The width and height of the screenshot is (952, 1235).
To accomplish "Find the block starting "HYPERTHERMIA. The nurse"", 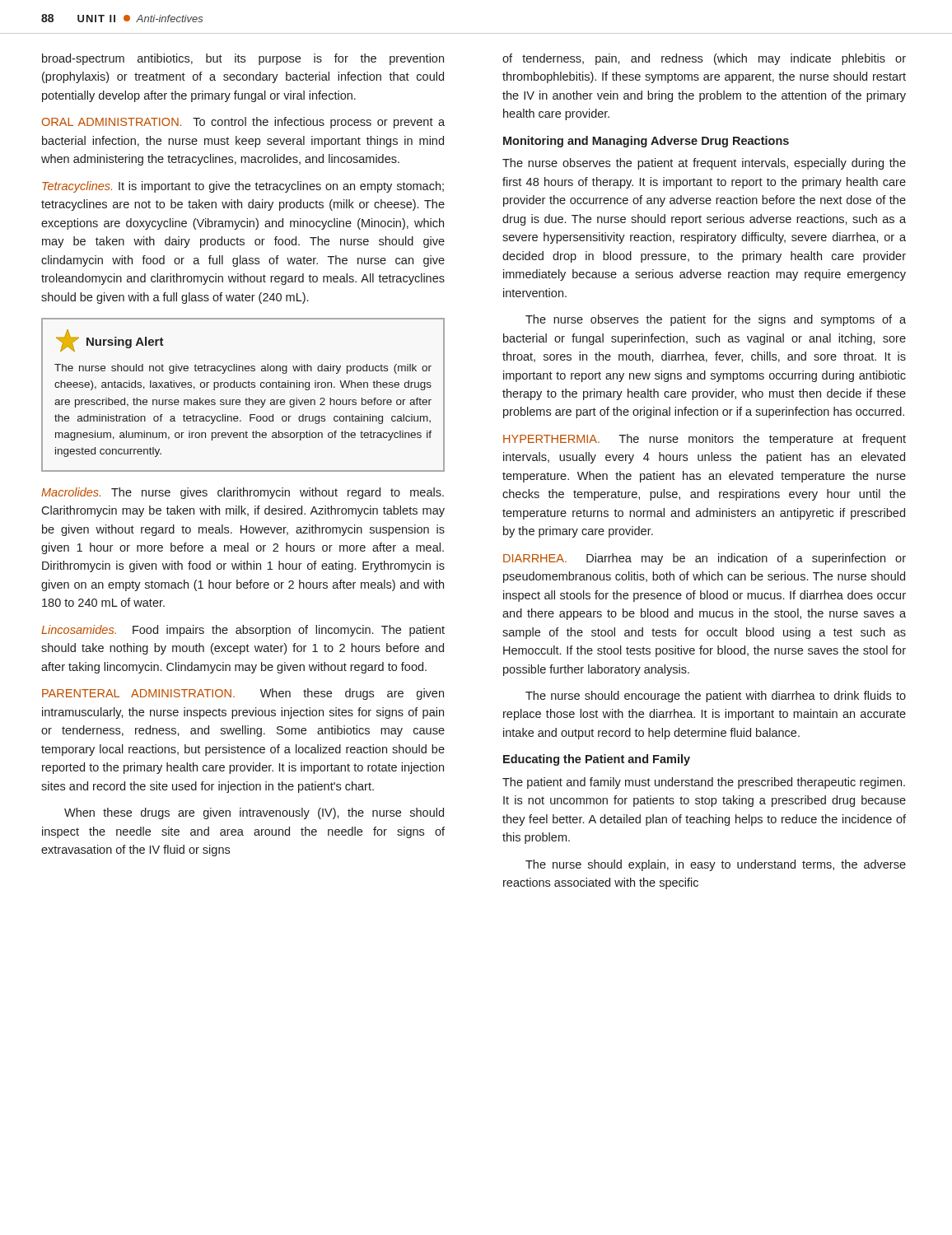I will click(704, 485).
